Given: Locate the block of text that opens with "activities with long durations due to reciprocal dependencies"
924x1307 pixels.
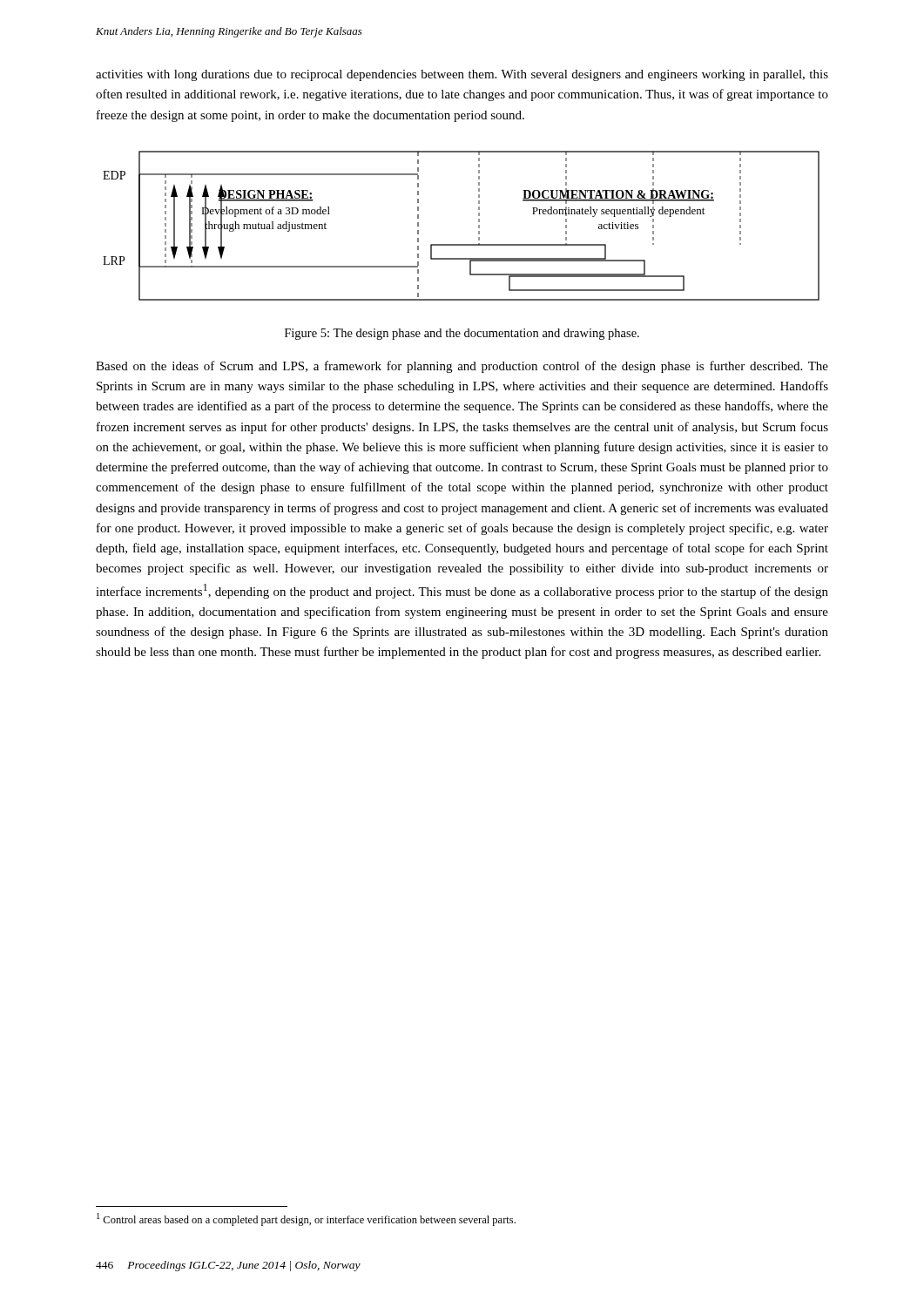Looking at the screenshot, I should [462, 95].
